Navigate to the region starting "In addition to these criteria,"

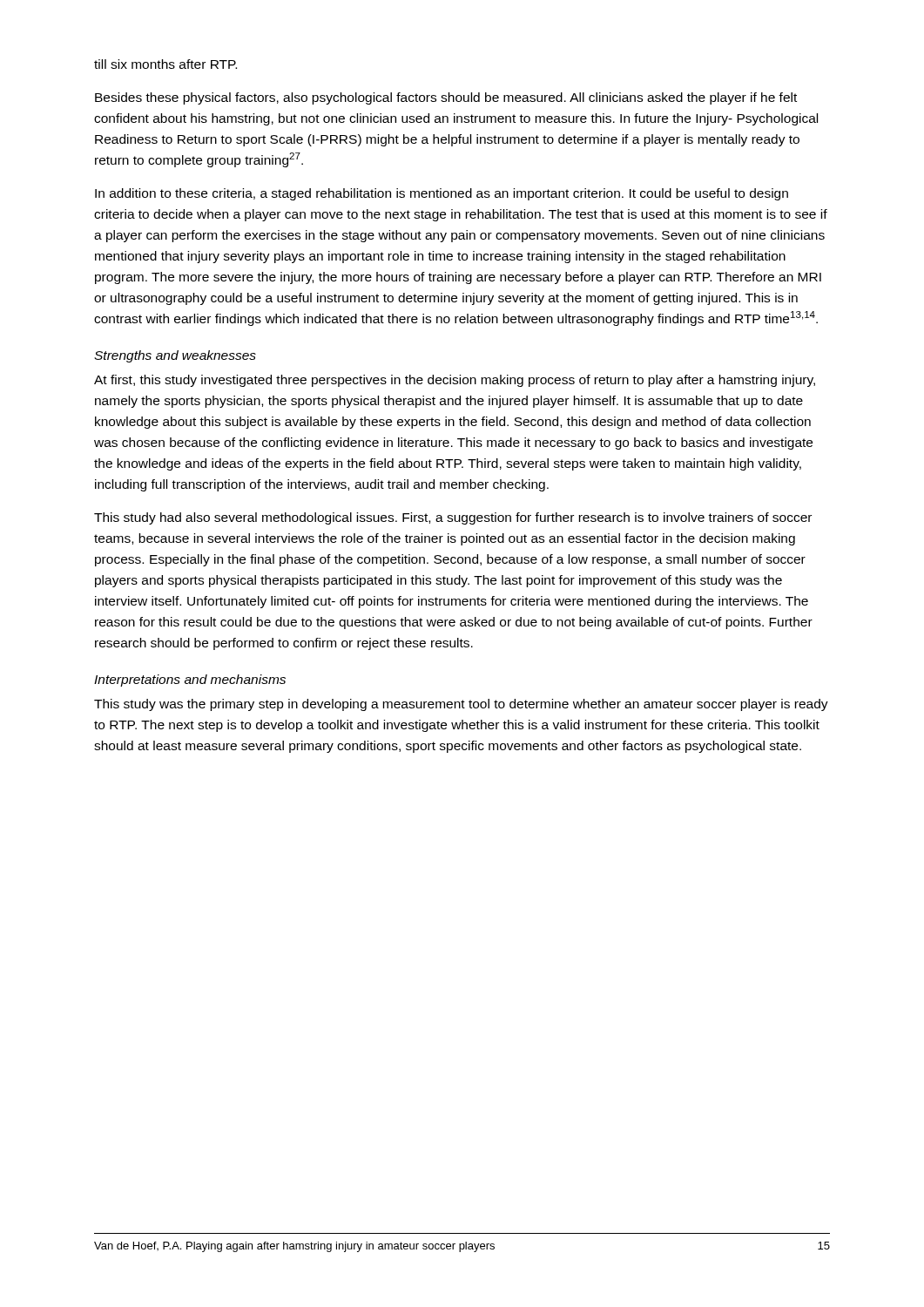point(462,256)
